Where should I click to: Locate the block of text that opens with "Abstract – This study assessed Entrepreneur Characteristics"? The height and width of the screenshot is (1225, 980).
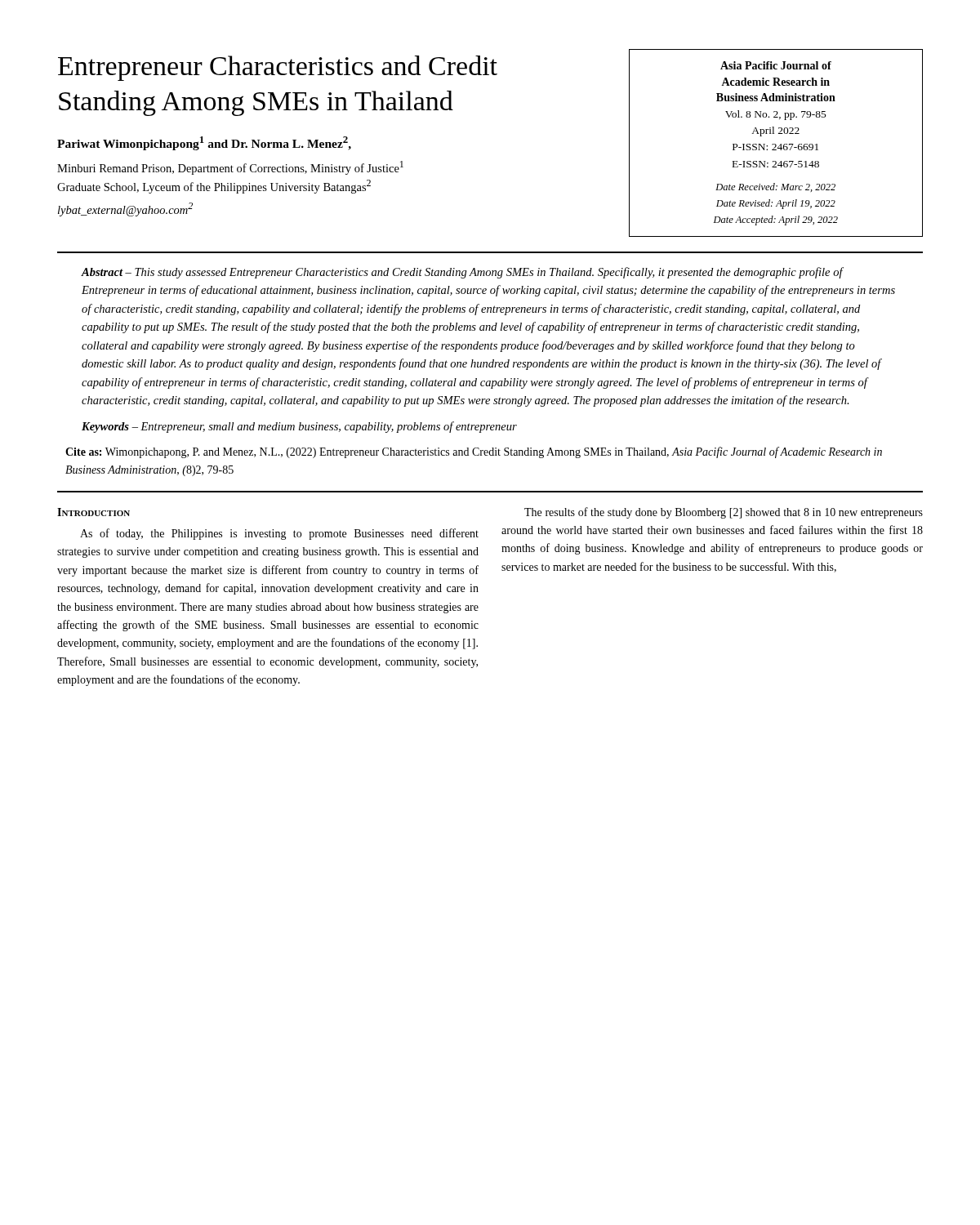pos(488,336)
